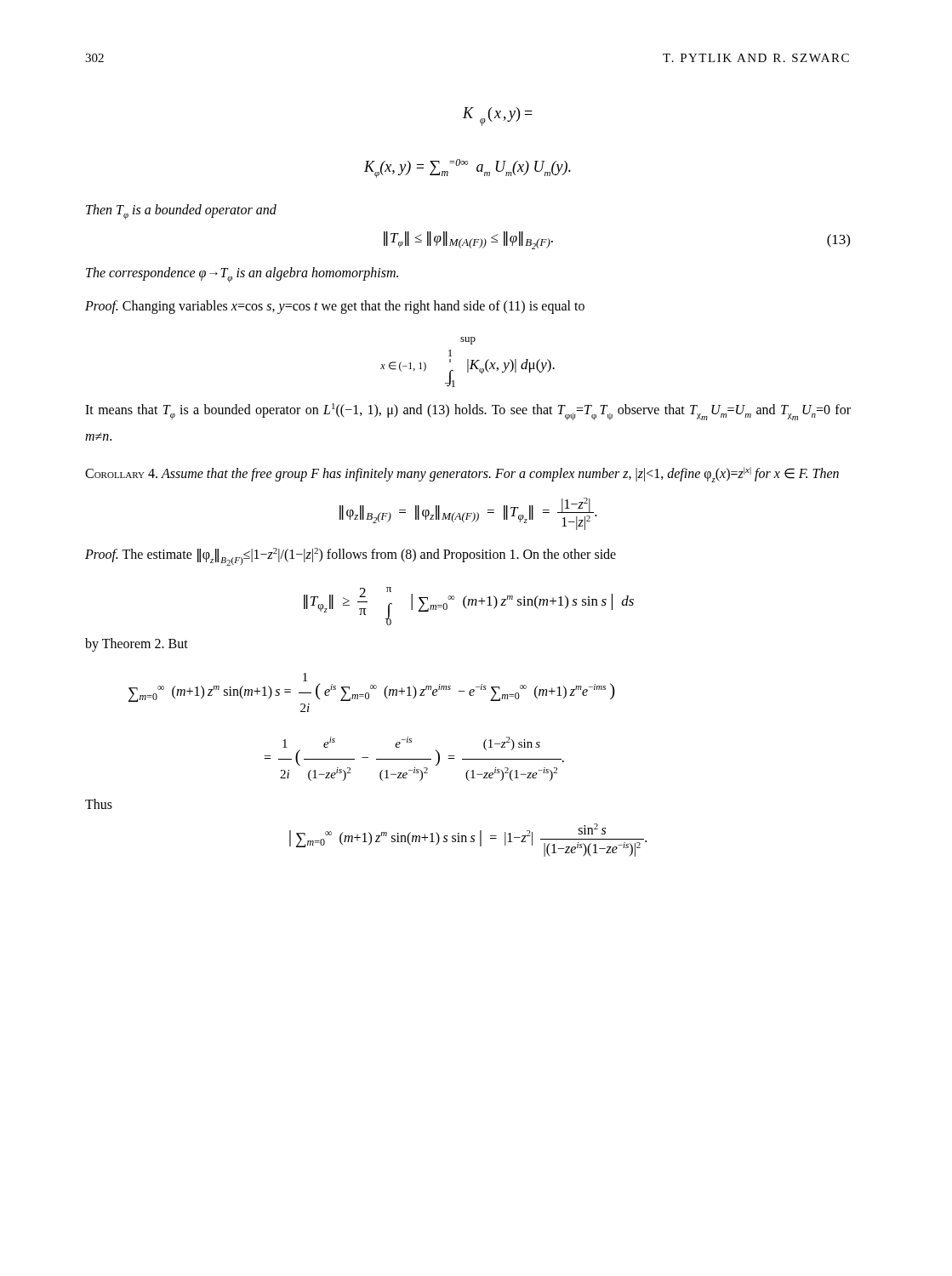Screen dimensions: 1276x952
Task: Select the formula containing "∑m=0∞ (m+1) zm sin(m+1) s ="
Action: pyautogui.click(x=305, y=677)
